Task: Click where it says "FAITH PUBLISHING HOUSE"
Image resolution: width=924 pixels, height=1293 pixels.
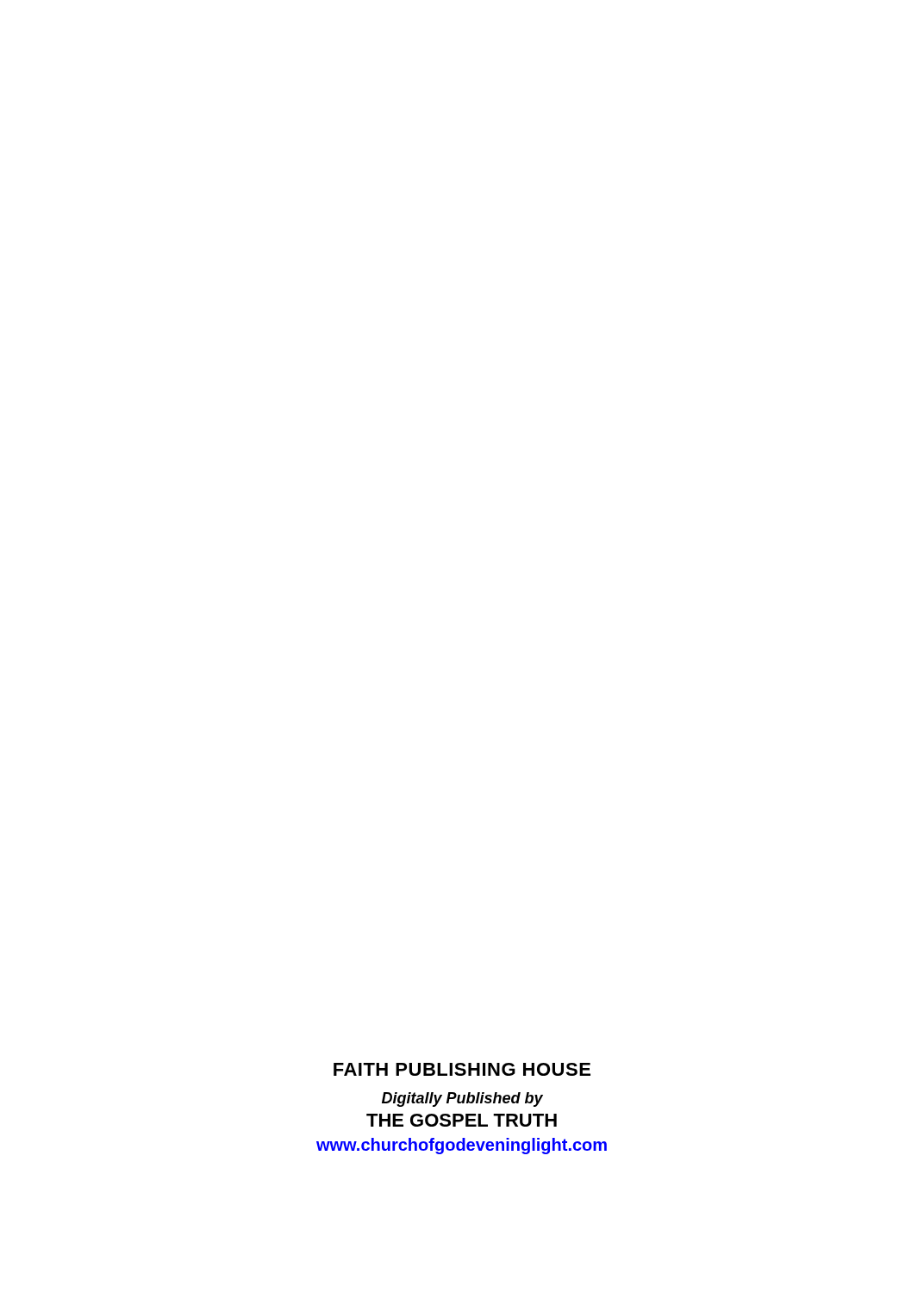Action: [x=462, y=1069]
